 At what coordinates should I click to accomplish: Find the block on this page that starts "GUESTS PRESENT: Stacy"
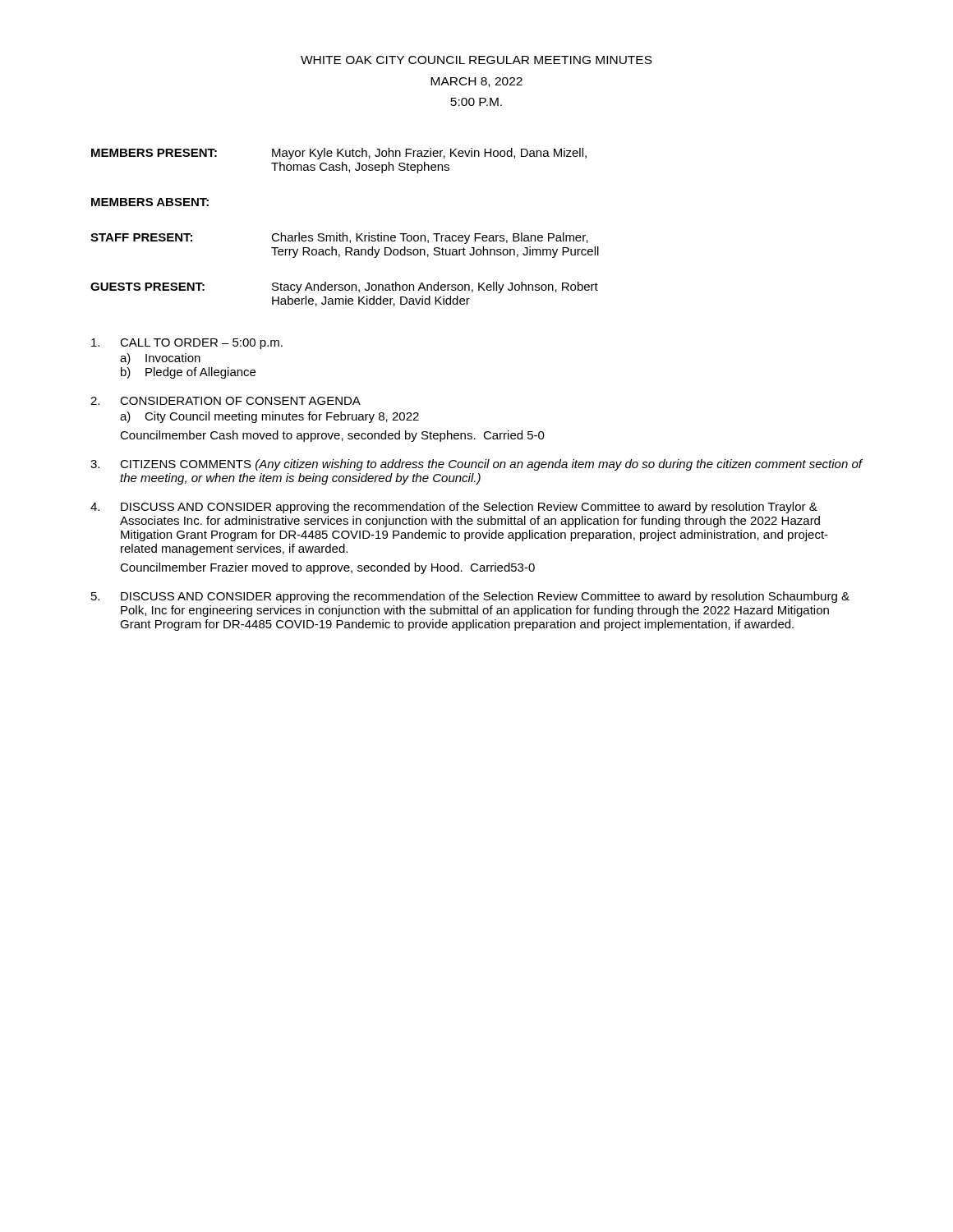(476, 293)
